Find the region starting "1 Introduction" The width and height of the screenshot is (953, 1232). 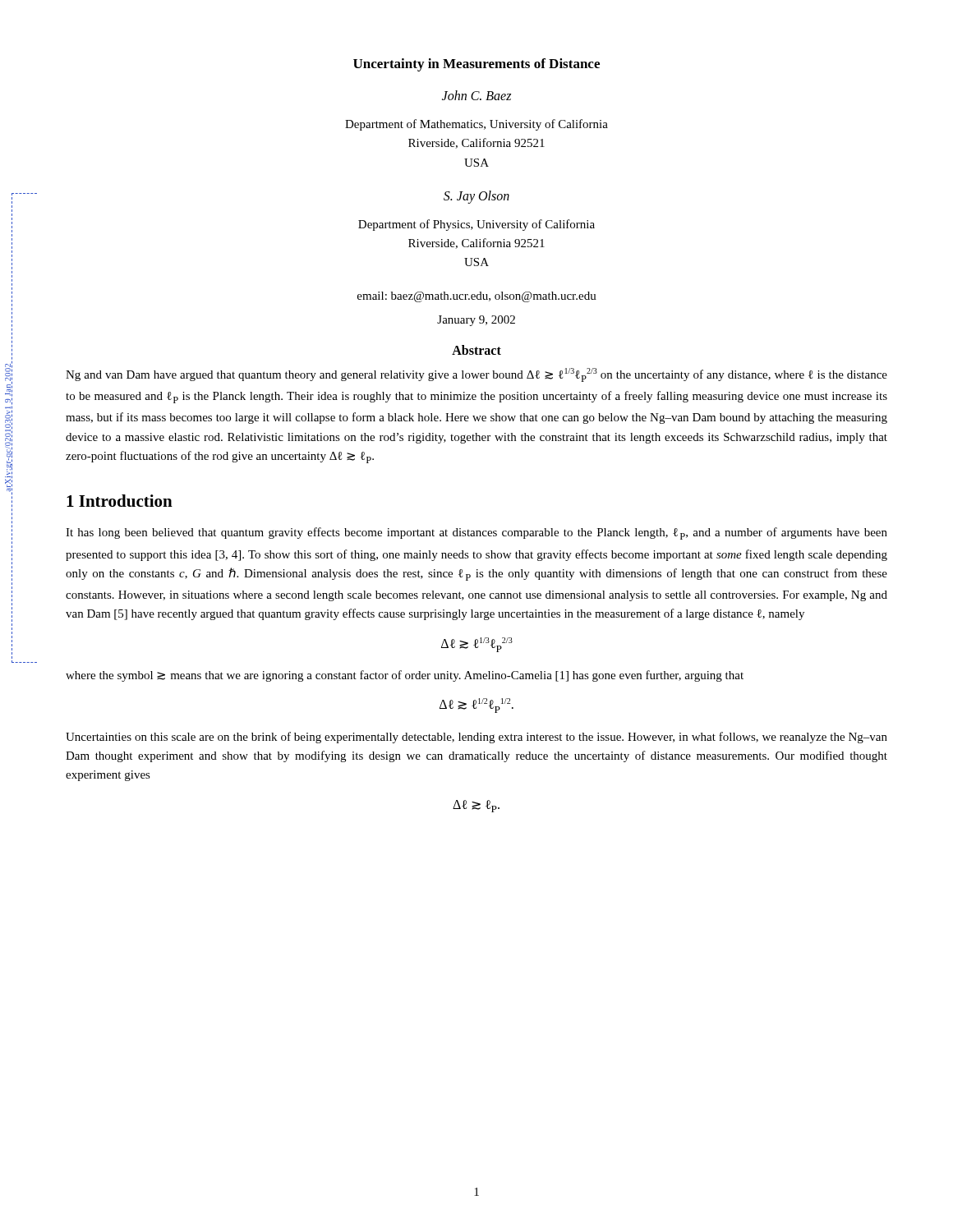(x=119, y=501)
